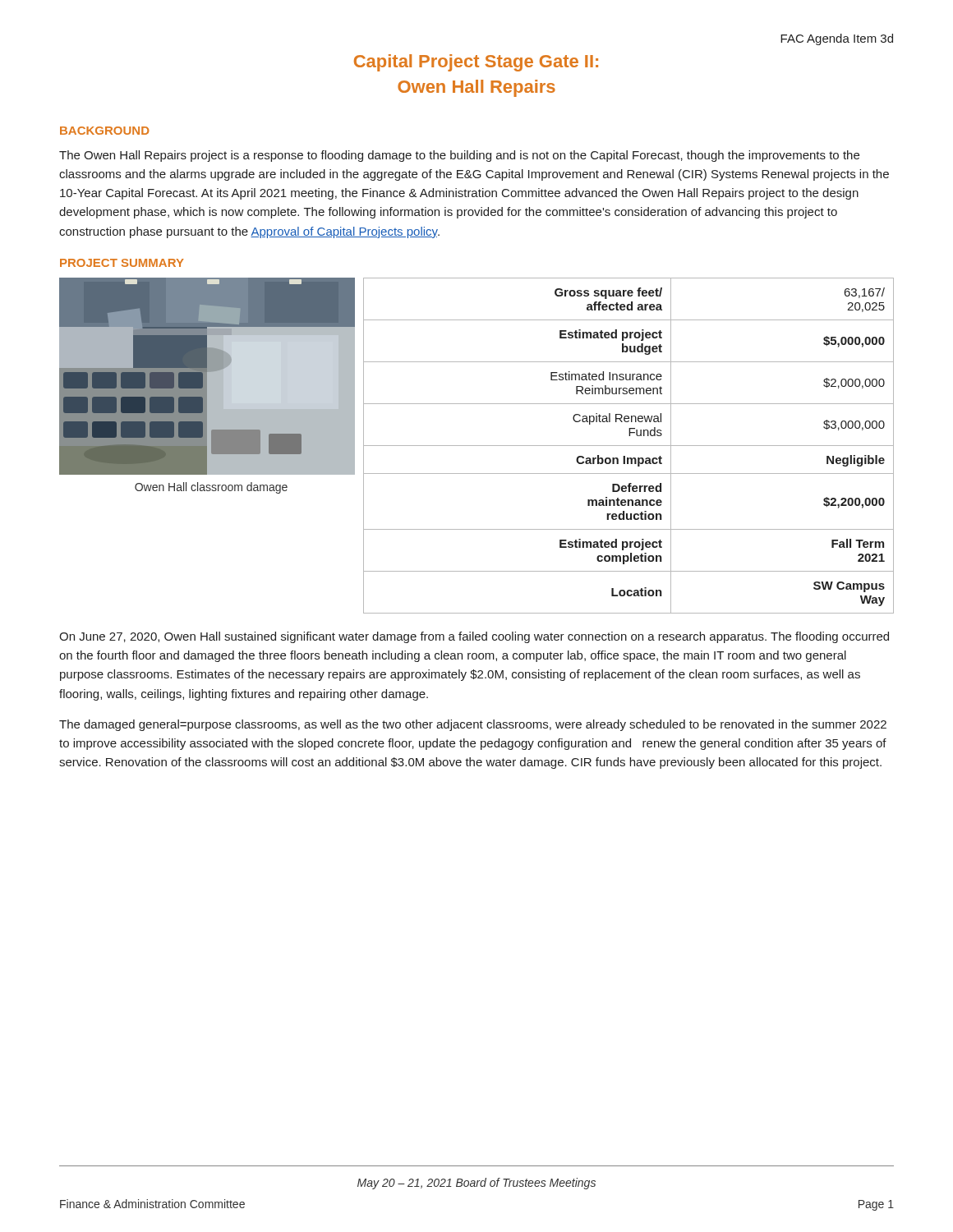The width and height of the screenshot is (953, 1232).
Task: Find the caption that says "Owen Hall classroom damage"
Action: pos(211,487)
